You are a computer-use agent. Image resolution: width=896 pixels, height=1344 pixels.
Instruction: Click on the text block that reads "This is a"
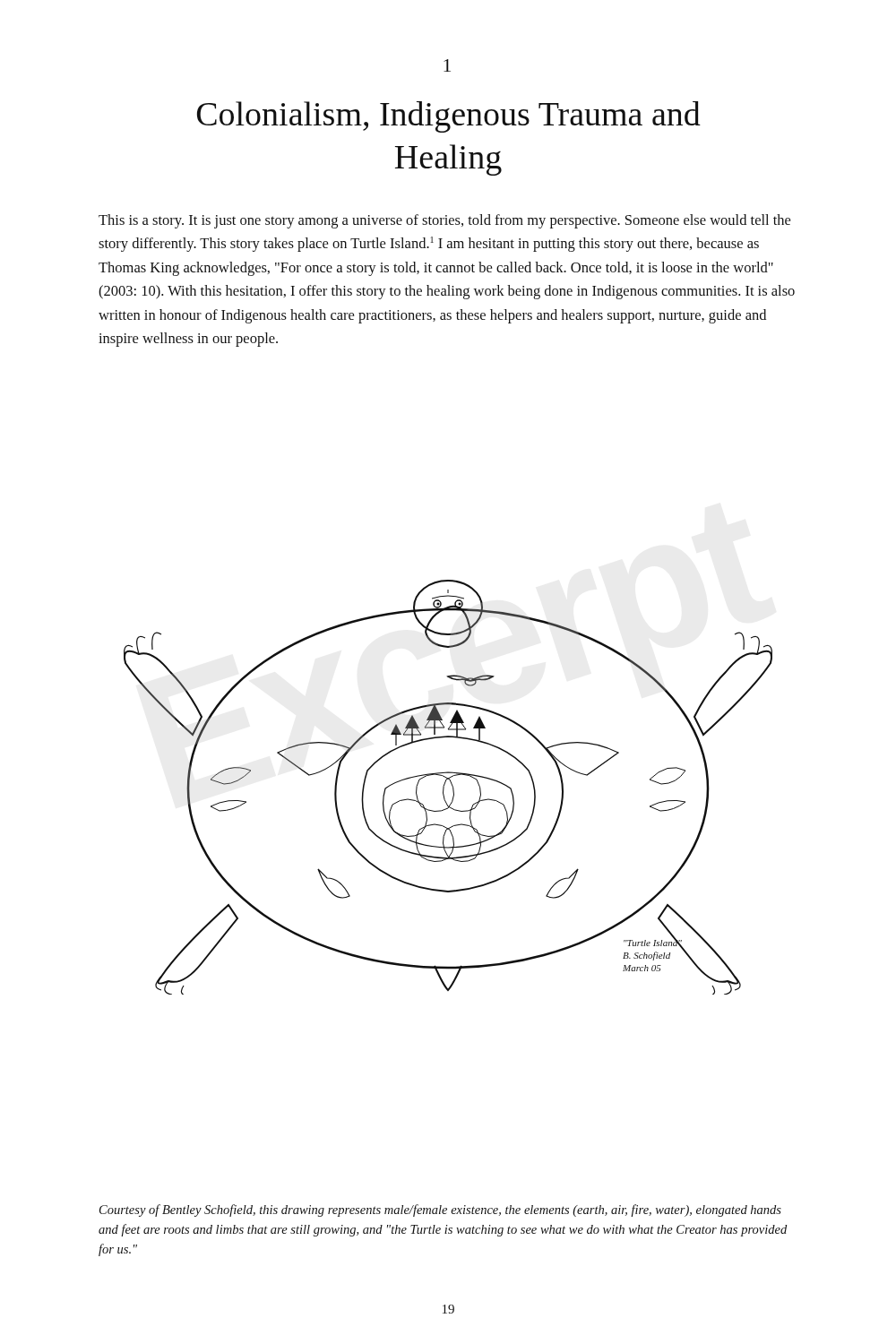[x=447, y=279]
